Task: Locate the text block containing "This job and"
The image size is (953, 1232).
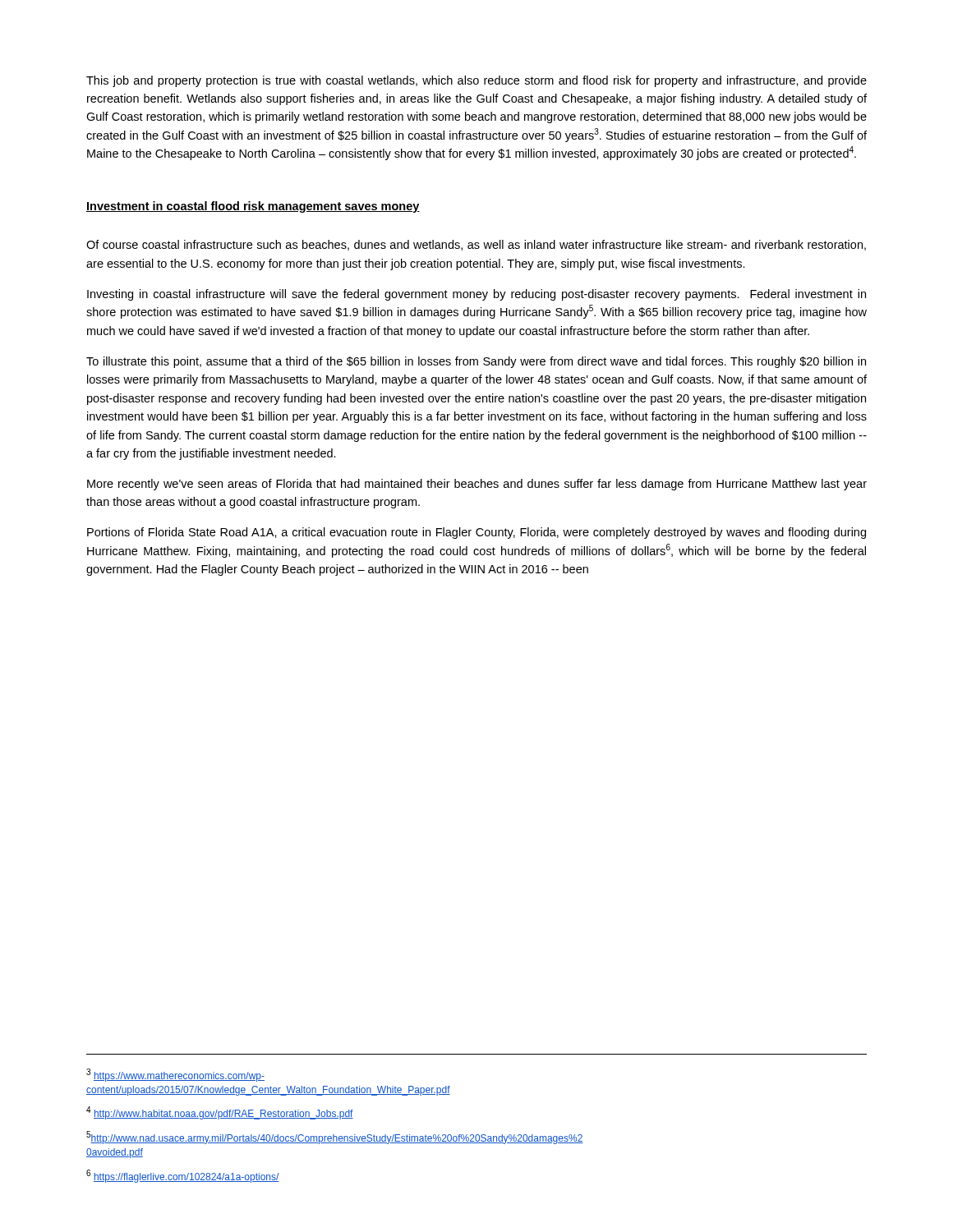Action: coord(476,117)
